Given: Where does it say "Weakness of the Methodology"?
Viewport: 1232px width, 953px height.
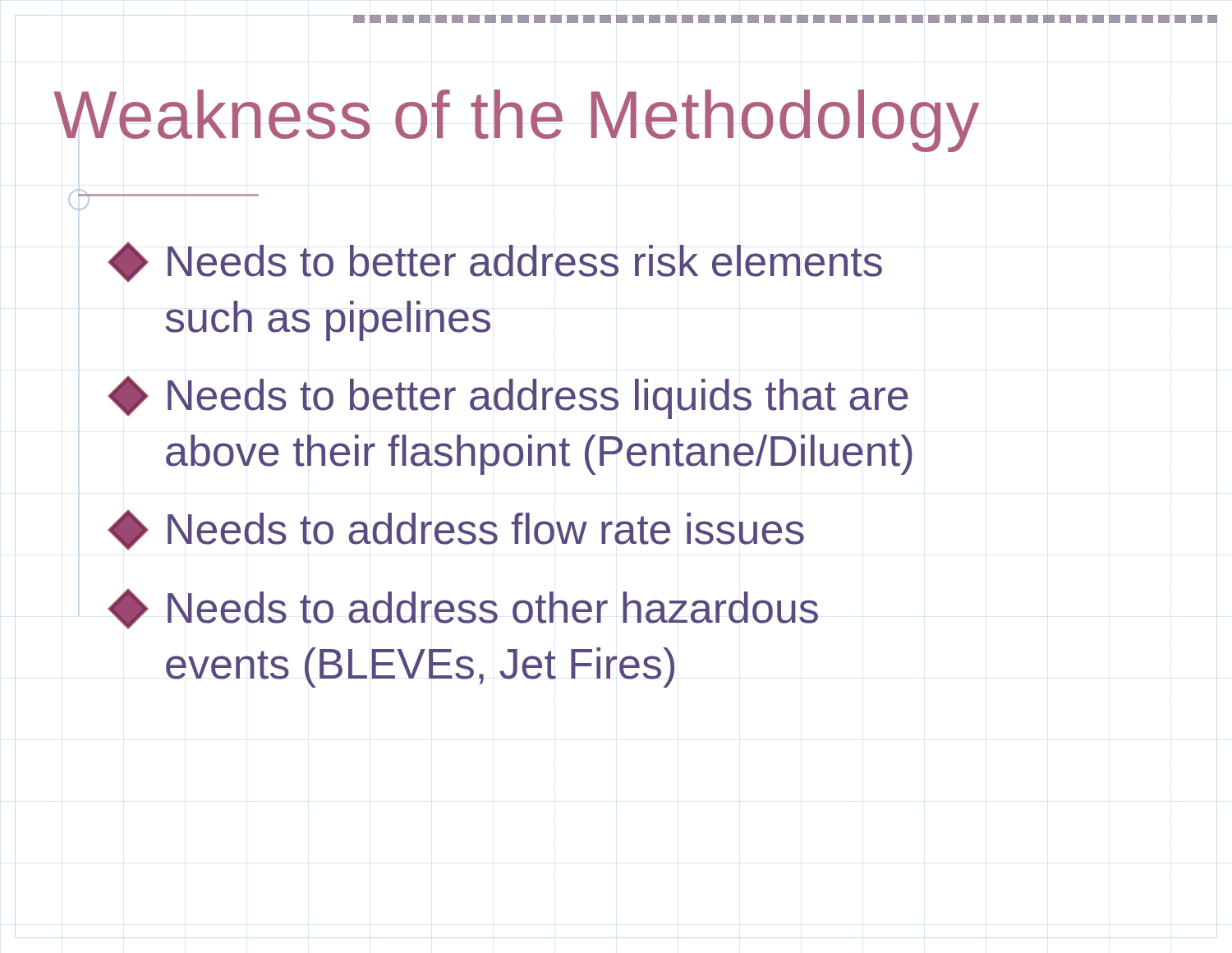Looking at the screenshot, I should [517, 115].
